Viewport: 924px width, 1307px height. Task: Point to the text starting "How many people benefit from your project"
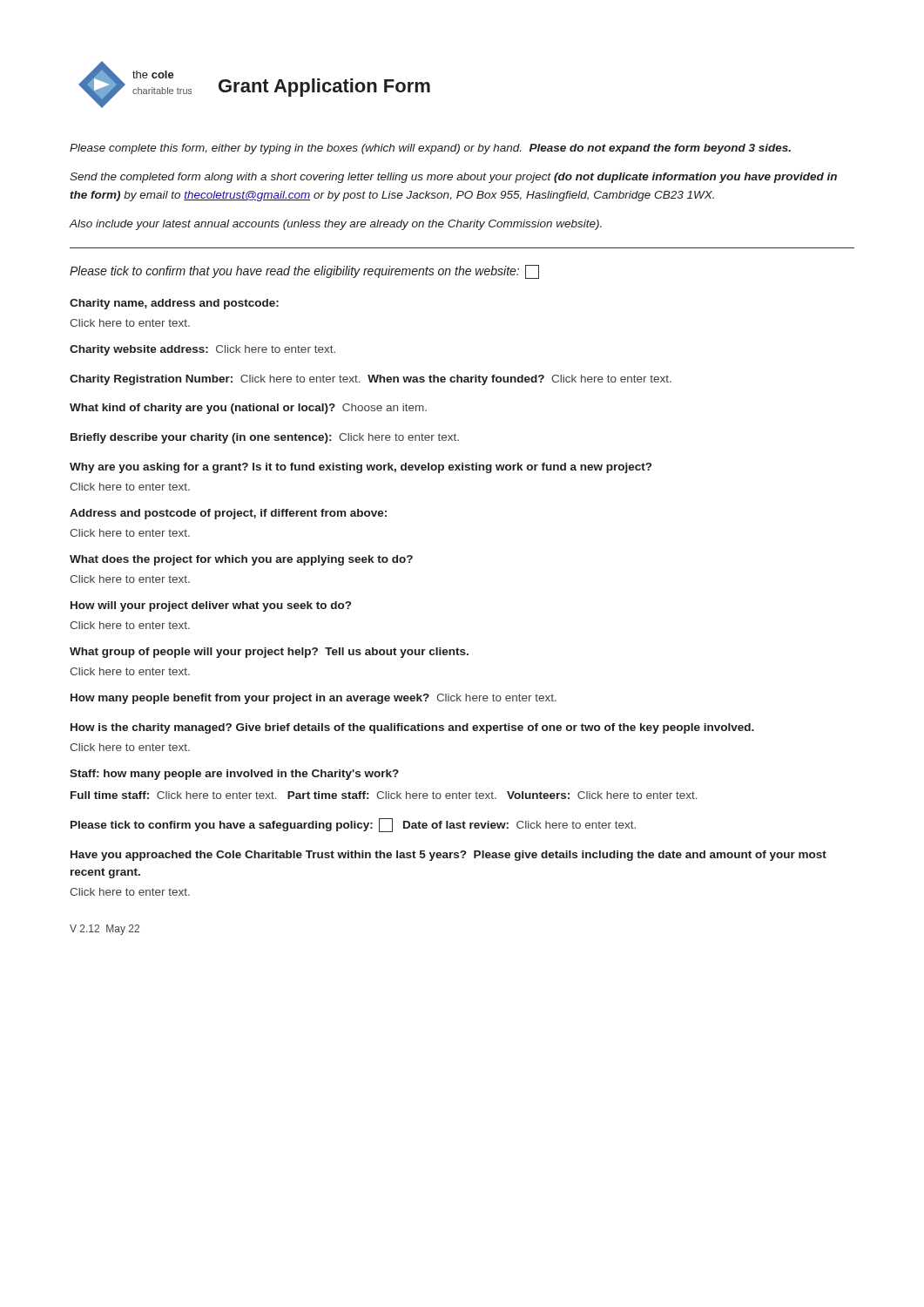pos(313,697)
